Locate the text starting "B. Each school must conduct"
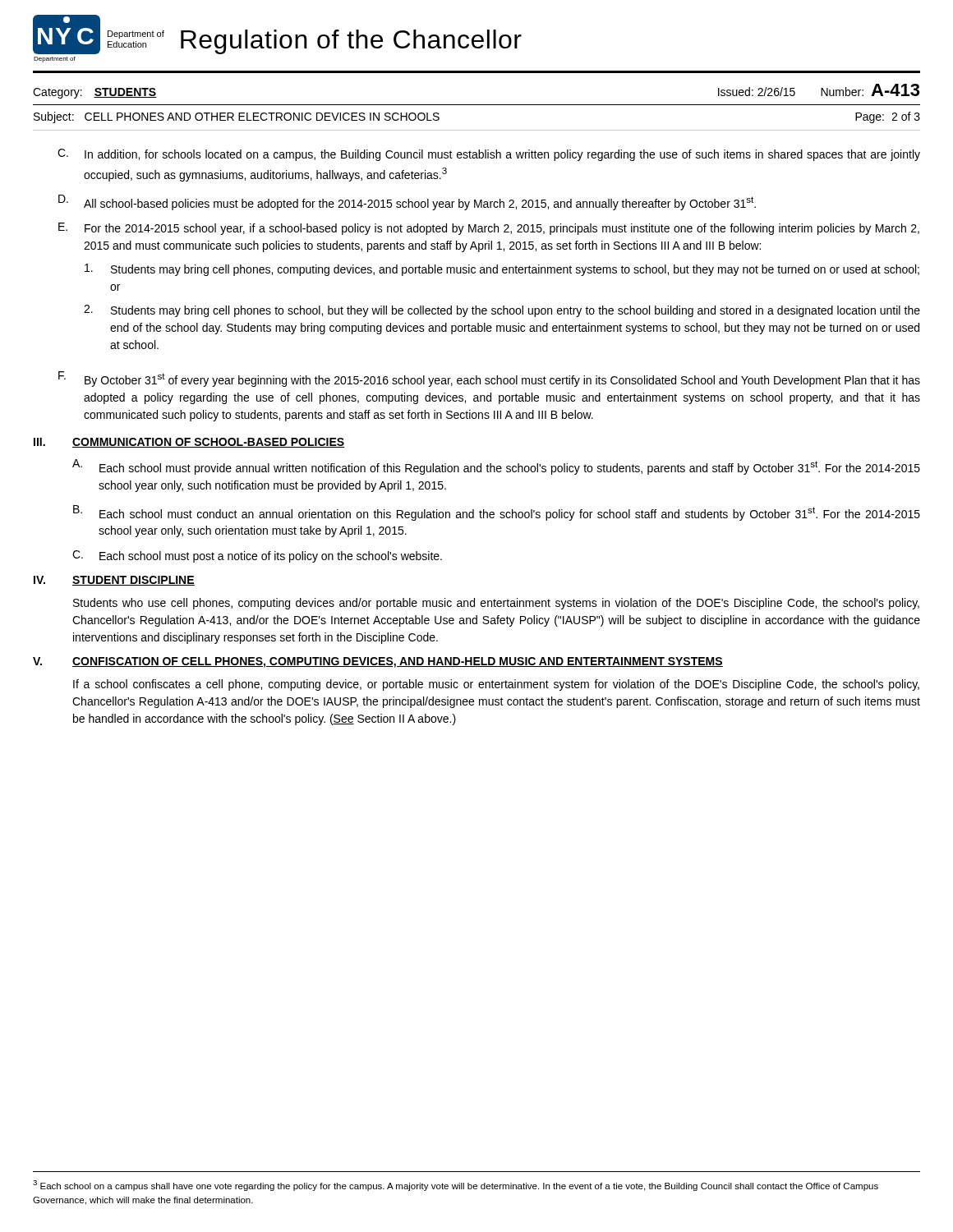953x1232 pixels. pos(496,521)
